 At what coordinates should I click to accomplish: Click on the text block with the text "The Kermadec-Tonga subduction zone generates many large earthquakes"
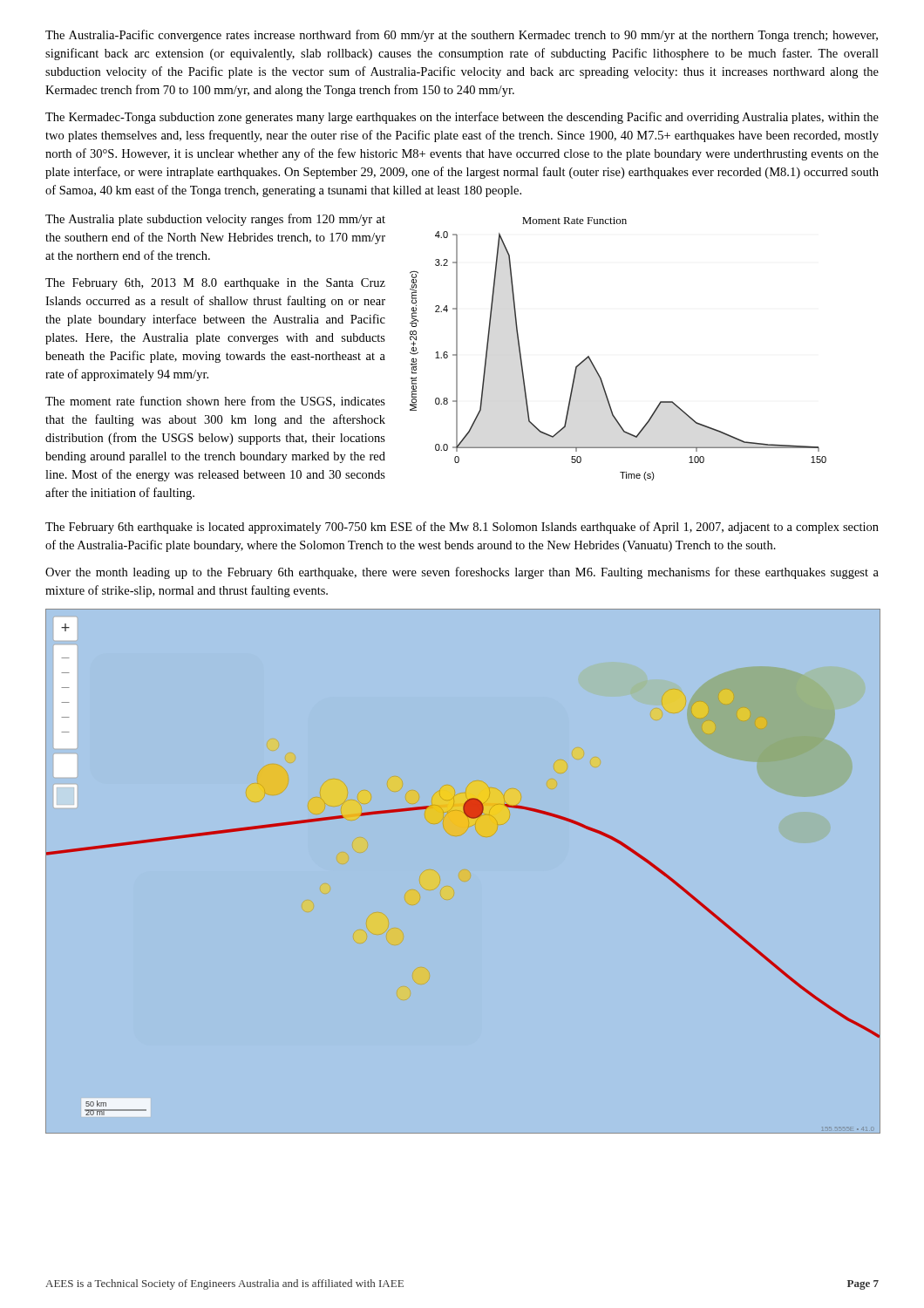pos(462,154)
